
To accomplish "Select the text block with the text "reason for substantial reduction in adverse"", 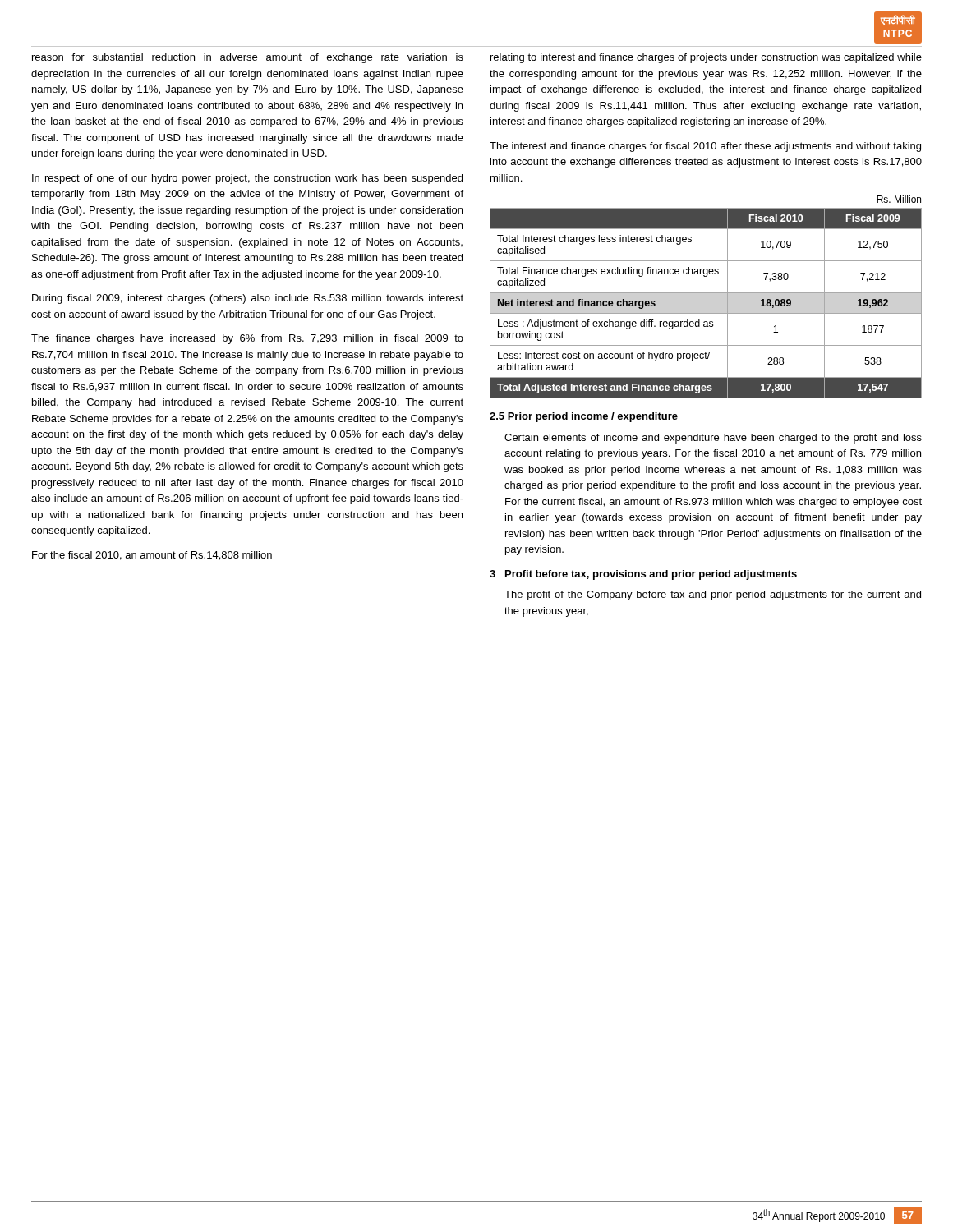I will (247, 105).
